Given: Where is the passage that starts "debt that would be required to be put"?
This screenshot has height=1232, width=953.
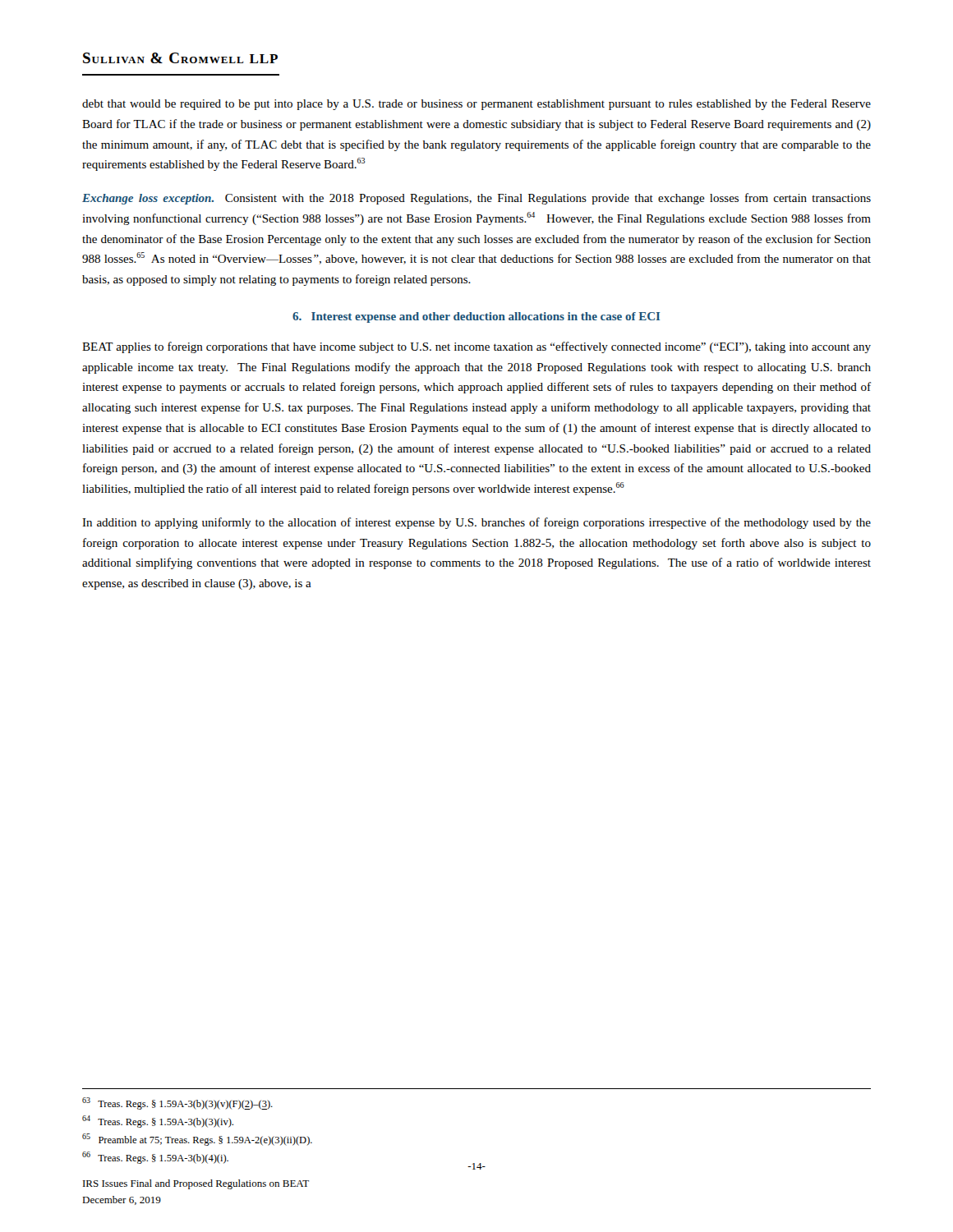Looking at the screenshot, I should [476, 134].
